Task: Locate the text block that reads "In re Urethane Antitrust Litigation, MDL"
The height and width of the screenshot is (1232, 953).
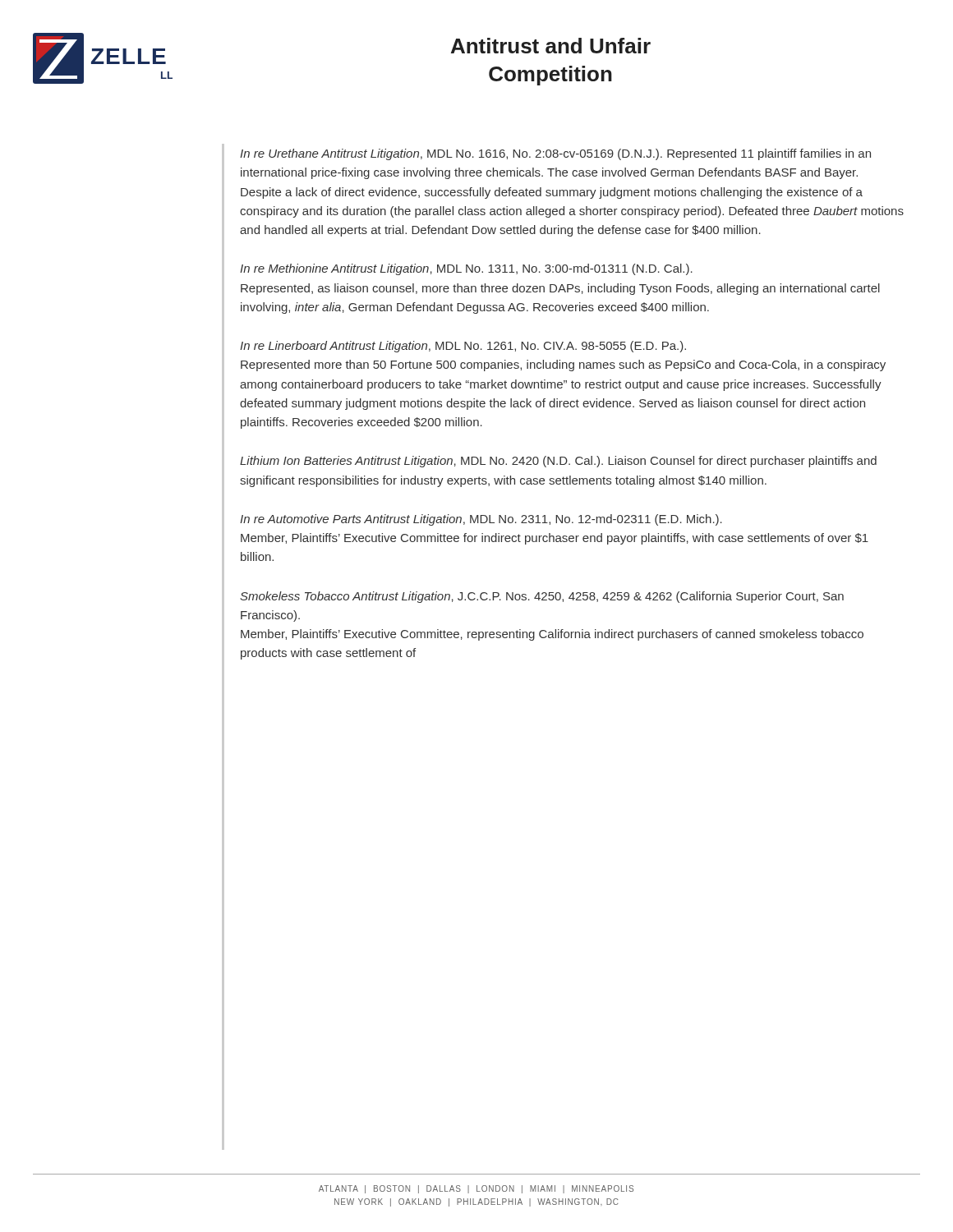Action: [x=572, y=192]
